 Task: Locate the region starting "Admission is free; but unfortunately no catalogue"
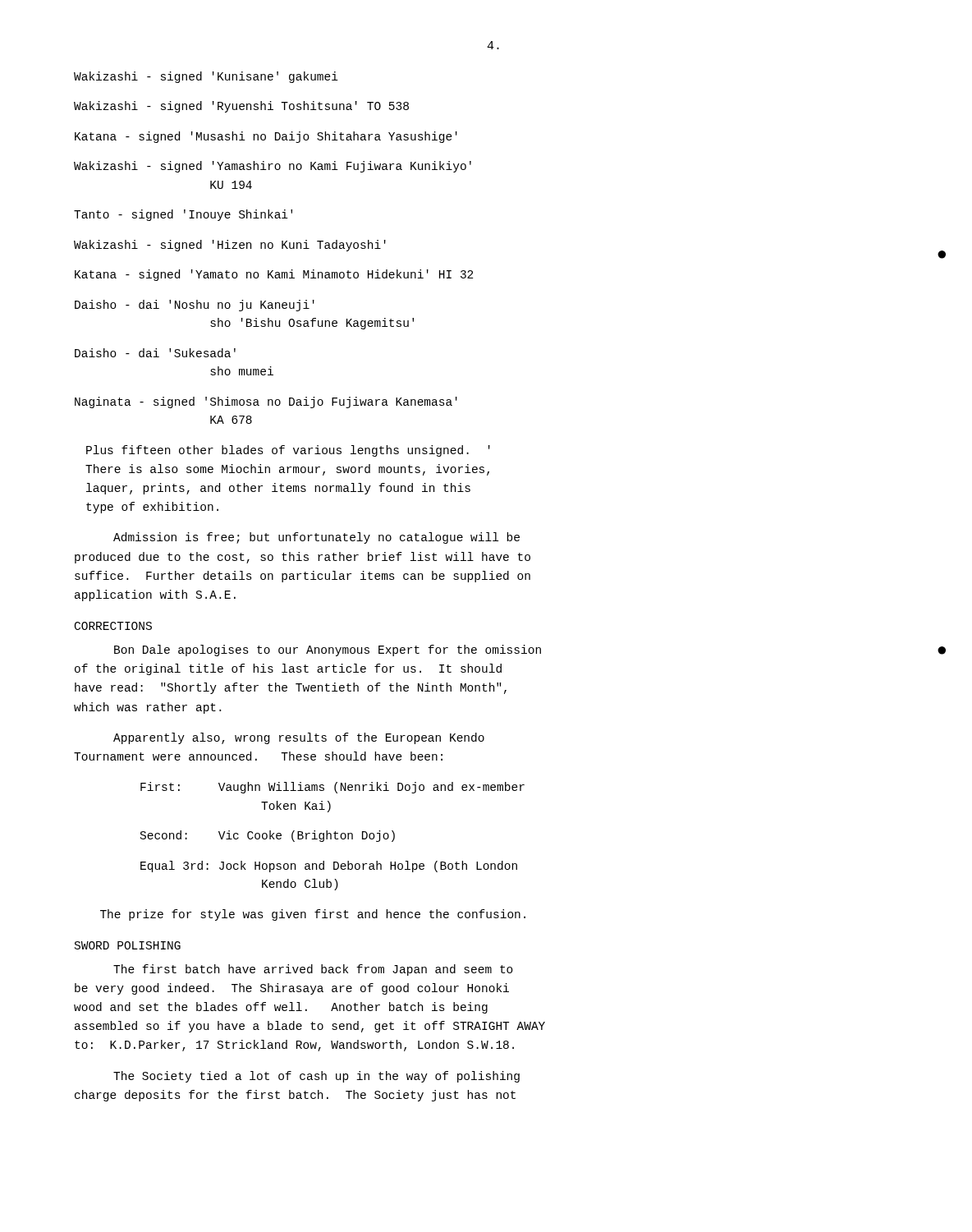point(302,567)
